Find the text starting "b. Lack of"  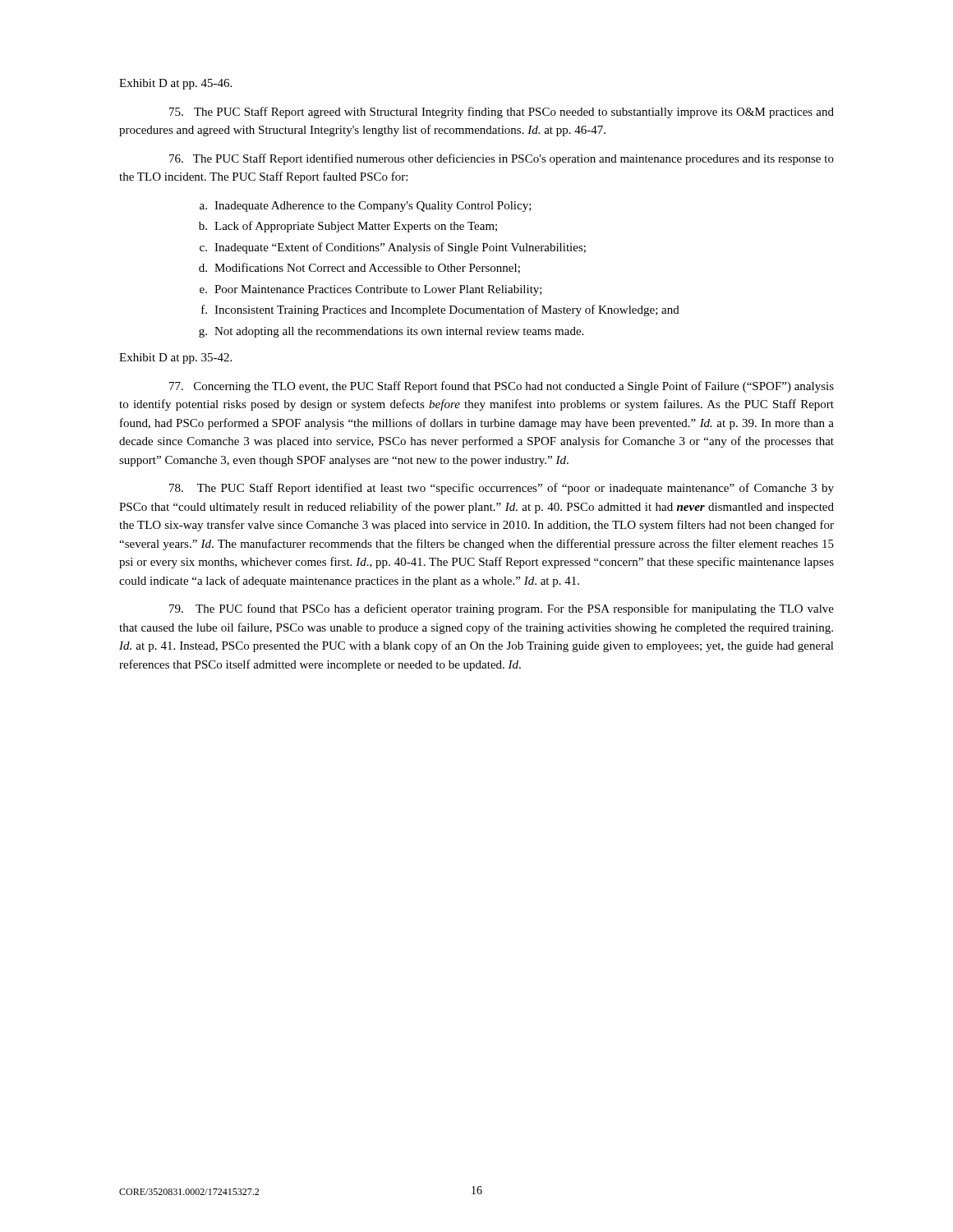[x=348, y=227]
